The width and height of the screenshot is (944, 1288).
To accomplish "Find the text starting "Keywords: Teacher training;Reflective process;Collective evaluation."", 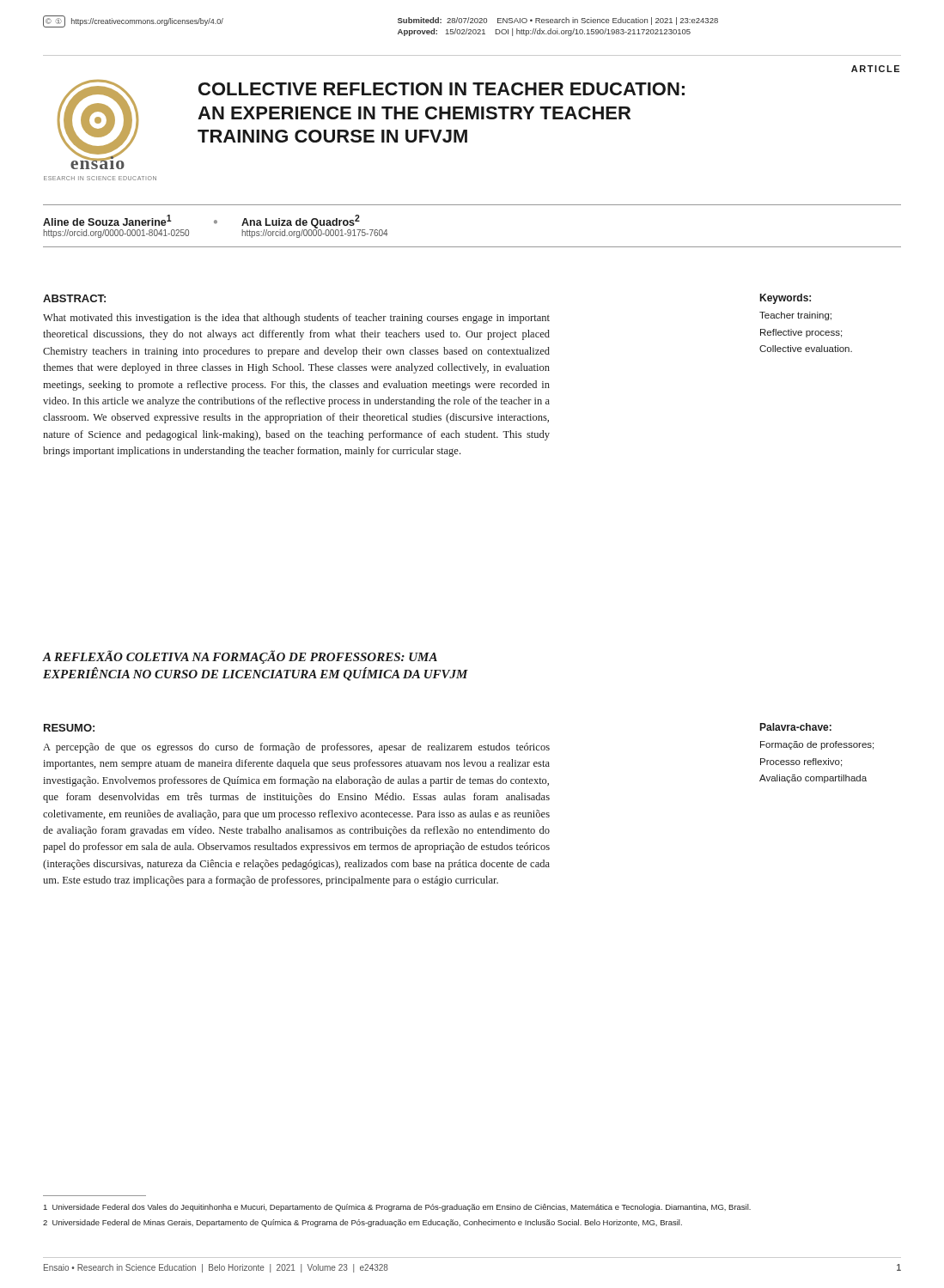I will tap(830, 325).
